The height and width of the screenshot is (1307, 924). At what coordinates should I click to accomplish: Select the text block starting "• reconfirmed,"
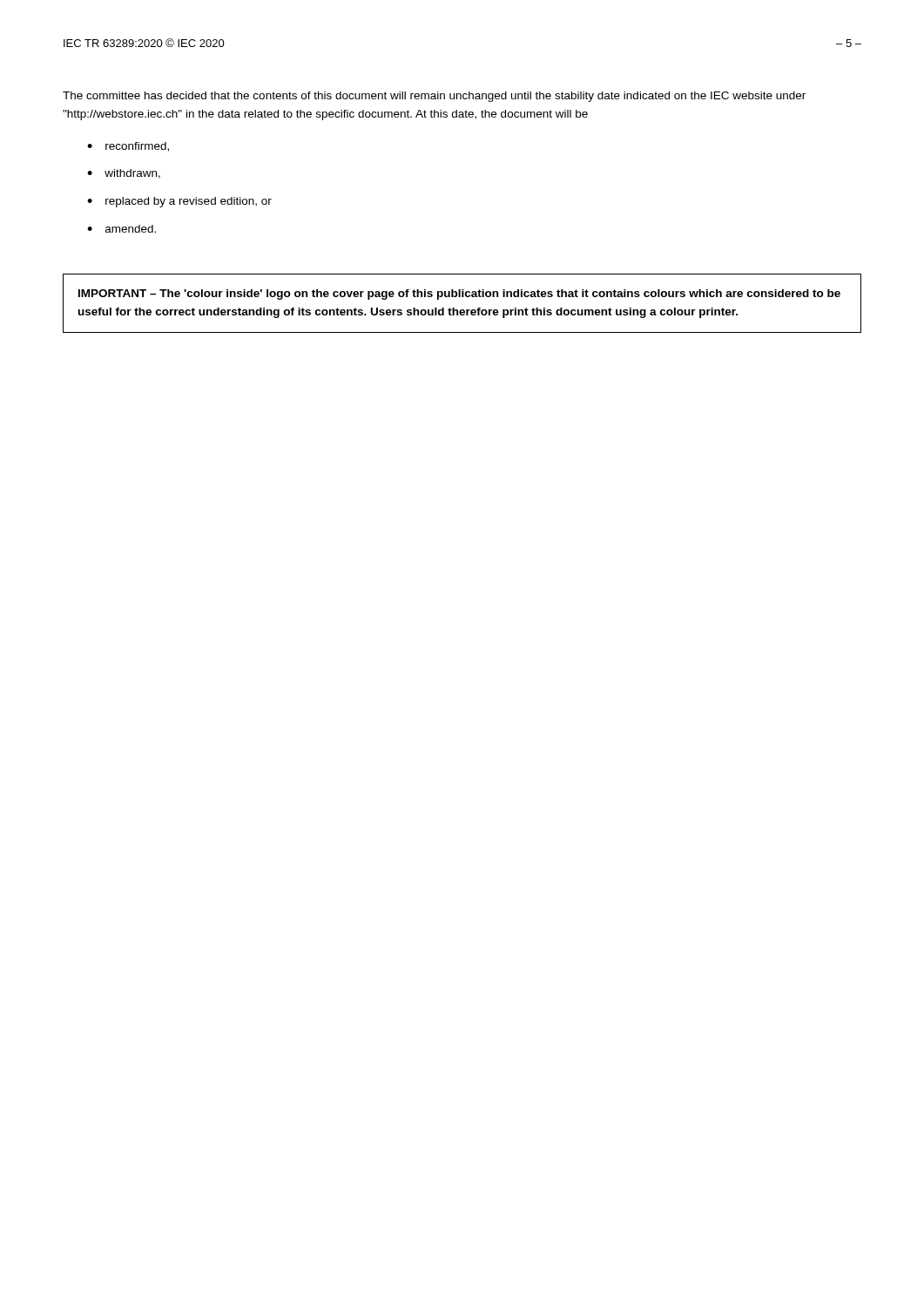click(129, 147)
